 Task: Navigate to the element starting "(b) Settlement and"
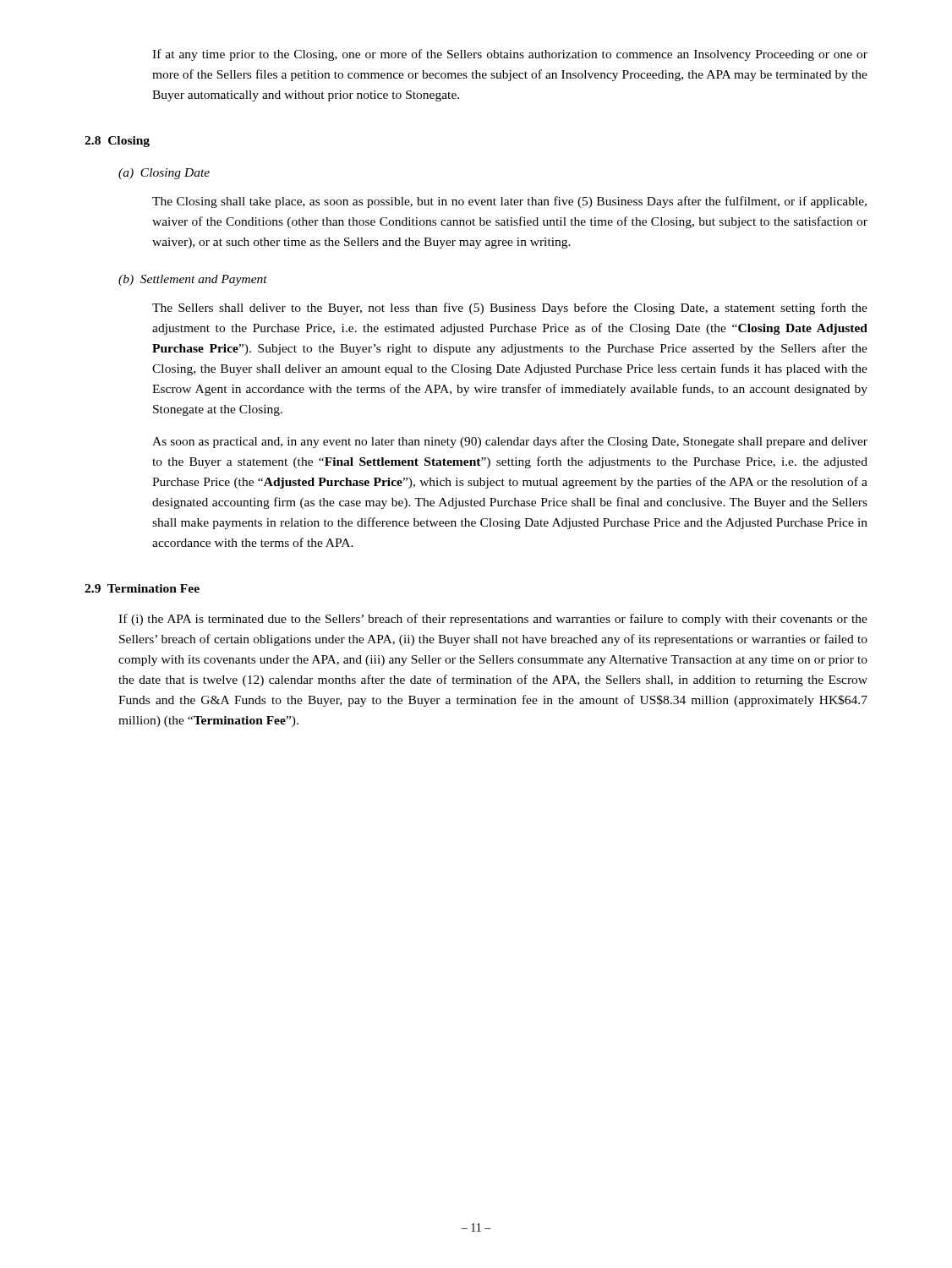pyautogui.click(x=193, y=279)
